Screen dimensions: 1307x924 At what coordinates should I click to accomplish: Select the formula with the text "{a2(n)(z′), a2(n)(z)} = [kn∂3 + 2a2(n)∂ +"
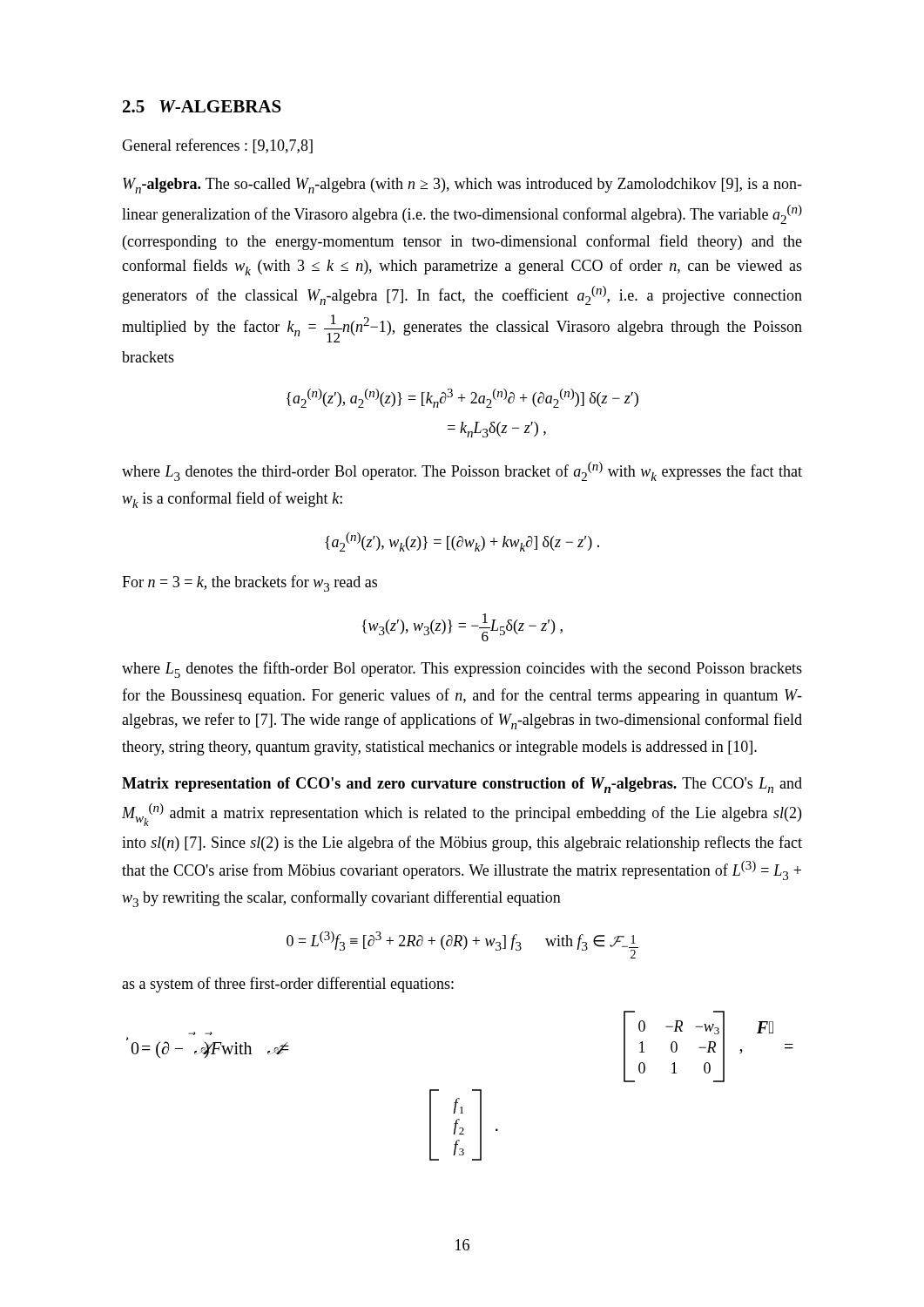click(462, 413)
